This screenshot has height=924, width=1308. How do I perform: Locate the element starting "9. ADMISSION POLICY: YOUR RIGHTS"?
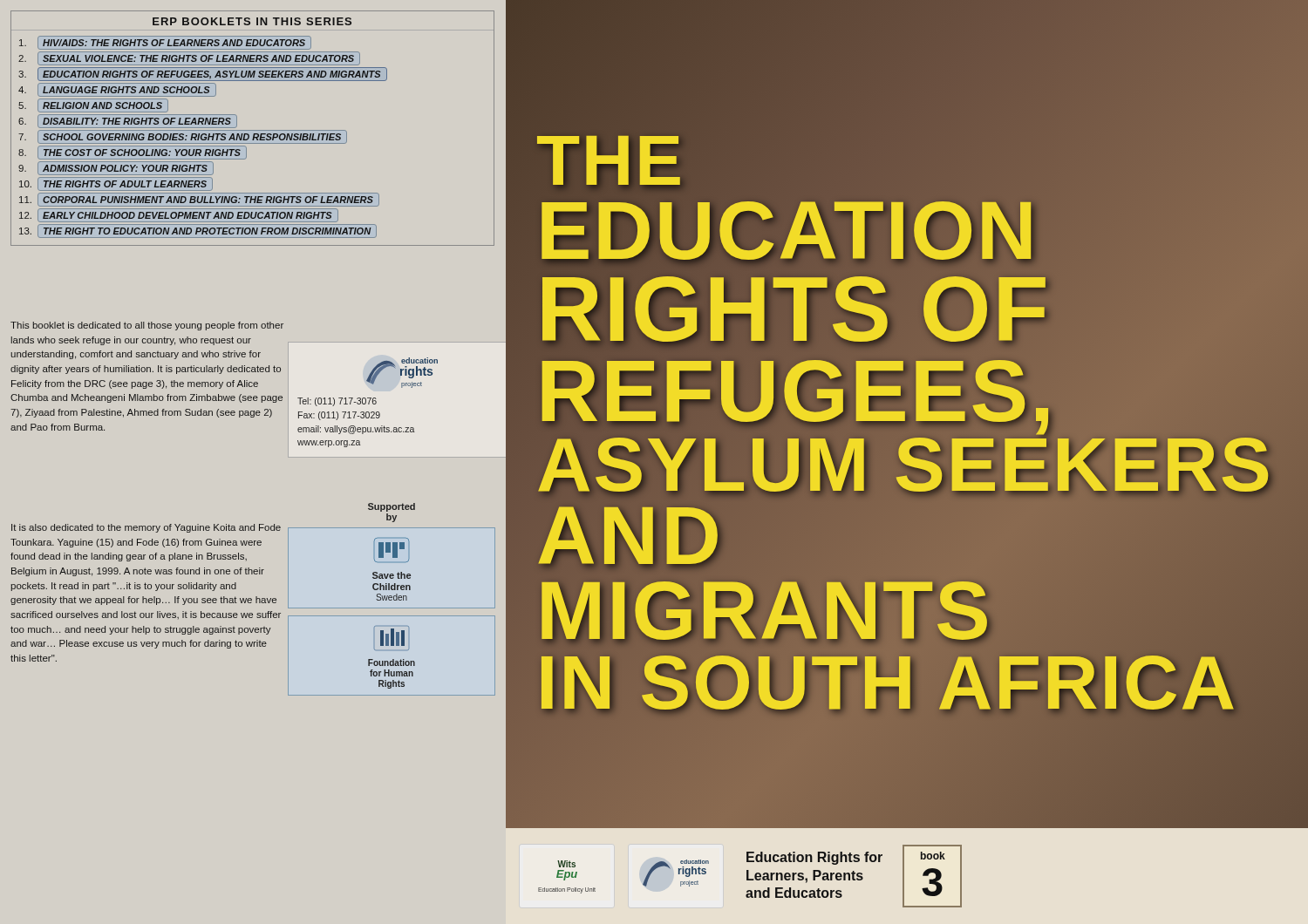116,168
